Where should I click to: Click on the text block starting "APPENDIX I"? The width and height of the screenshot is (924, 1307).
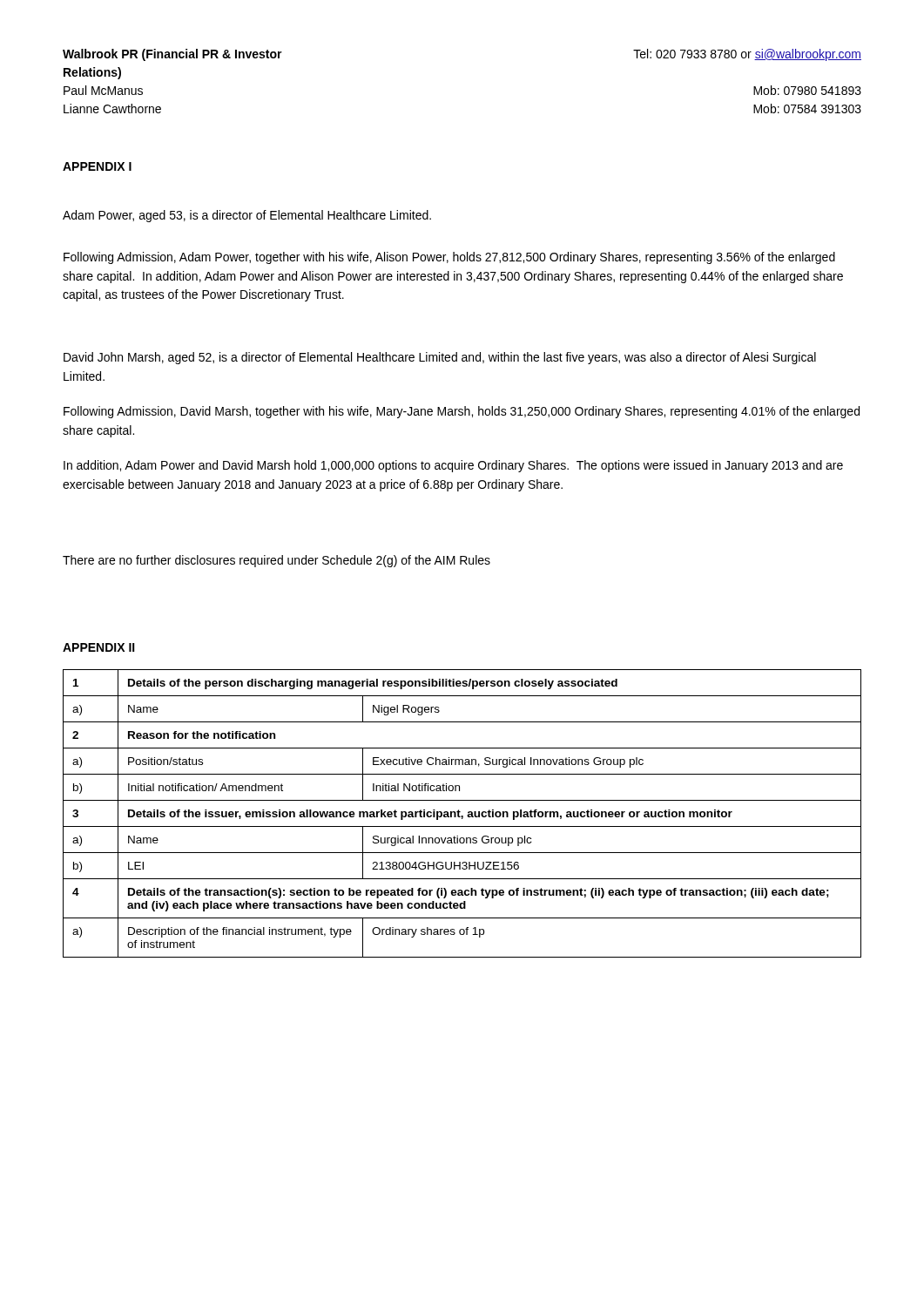tap(97, 166)
